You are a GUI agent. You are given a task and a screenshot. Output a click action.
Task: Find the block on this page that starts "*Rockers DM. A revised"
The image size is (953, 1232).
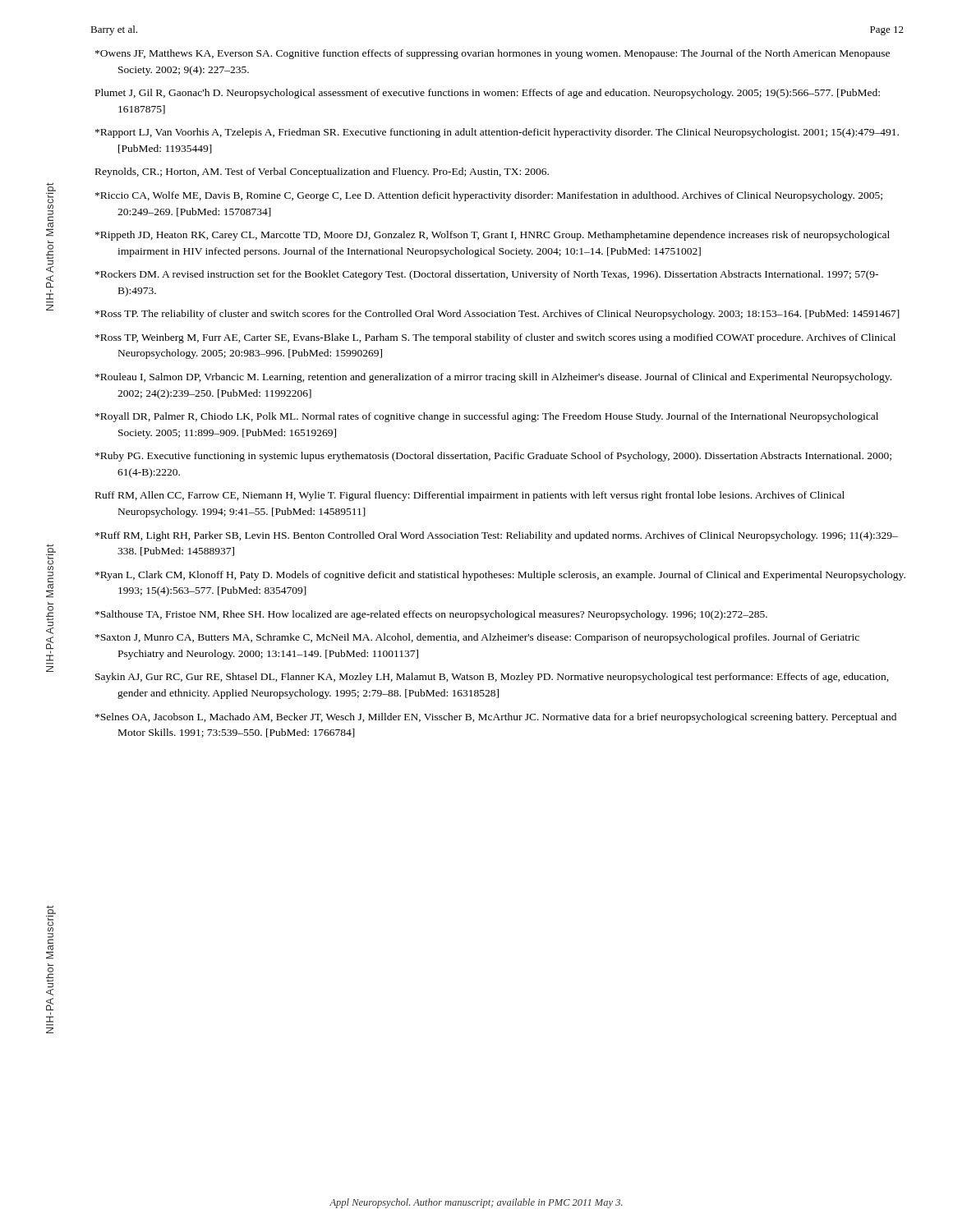(487, 282)
